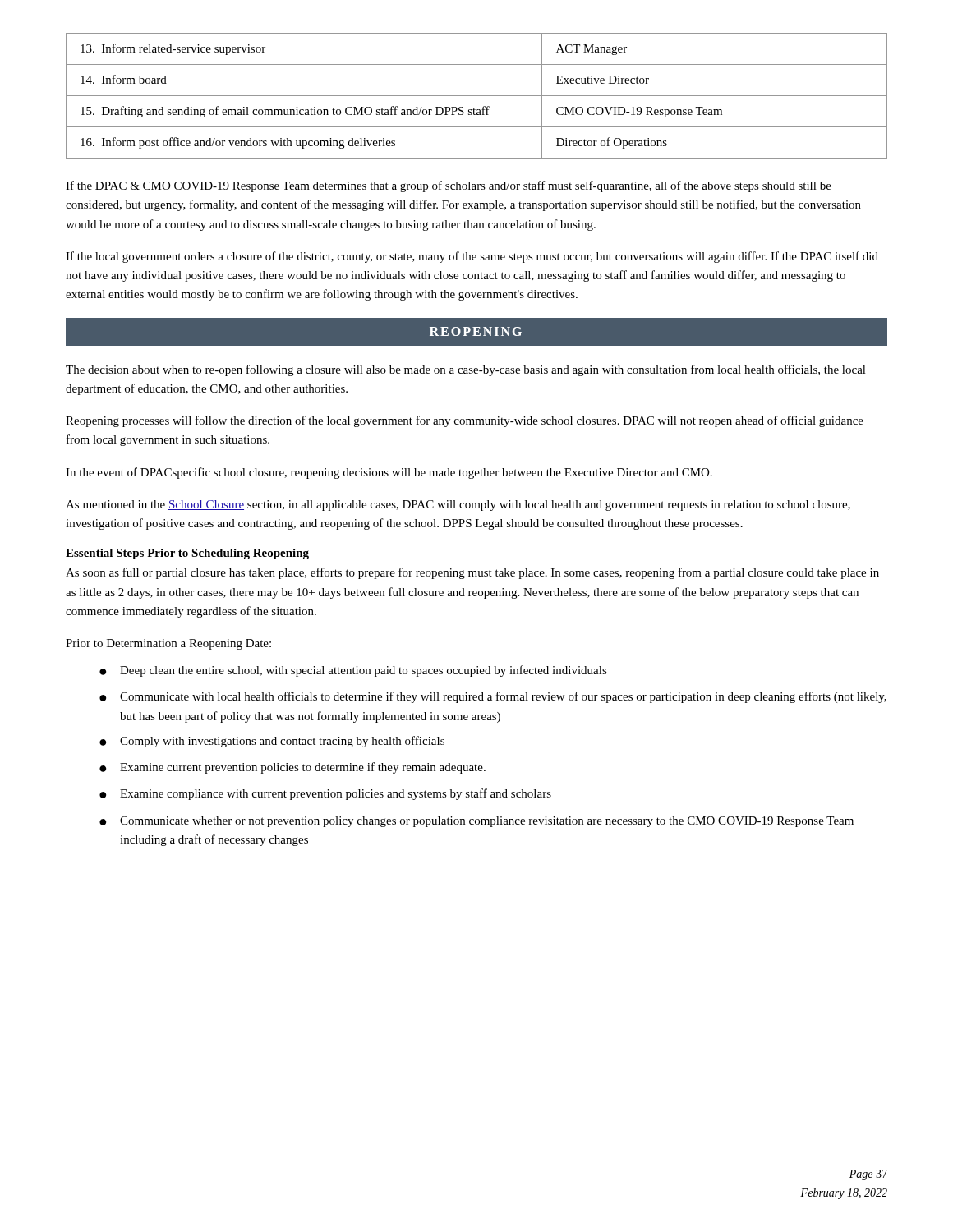Screen dimensions: 1232x953
Task: Select the table that reads "Executive Director"
Action: (476, 96)
